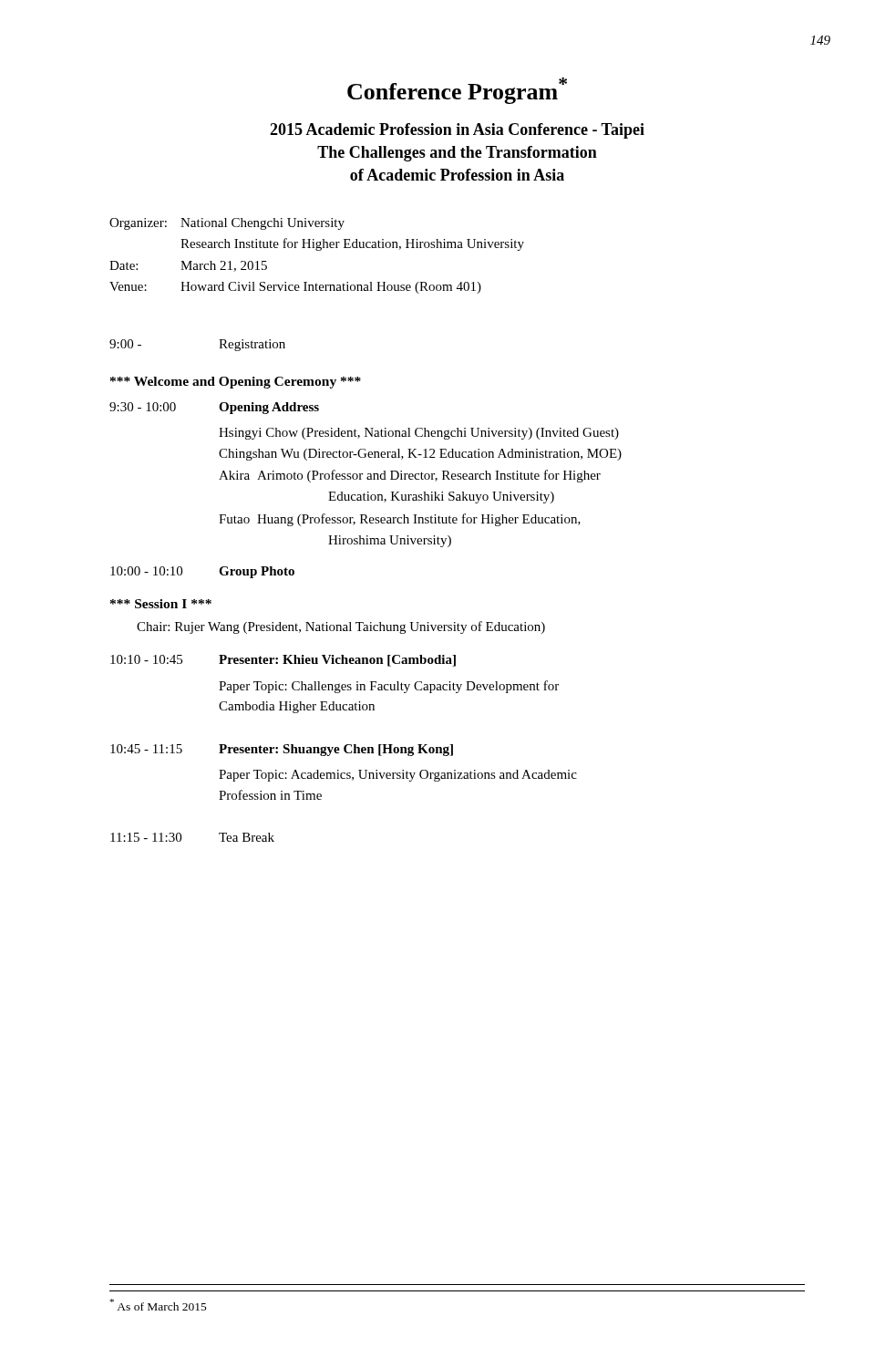The image size is (896, 1368).
Task: Click on the list item containing "9:30 - 10:00"
Action: click(x=457, y=474)
